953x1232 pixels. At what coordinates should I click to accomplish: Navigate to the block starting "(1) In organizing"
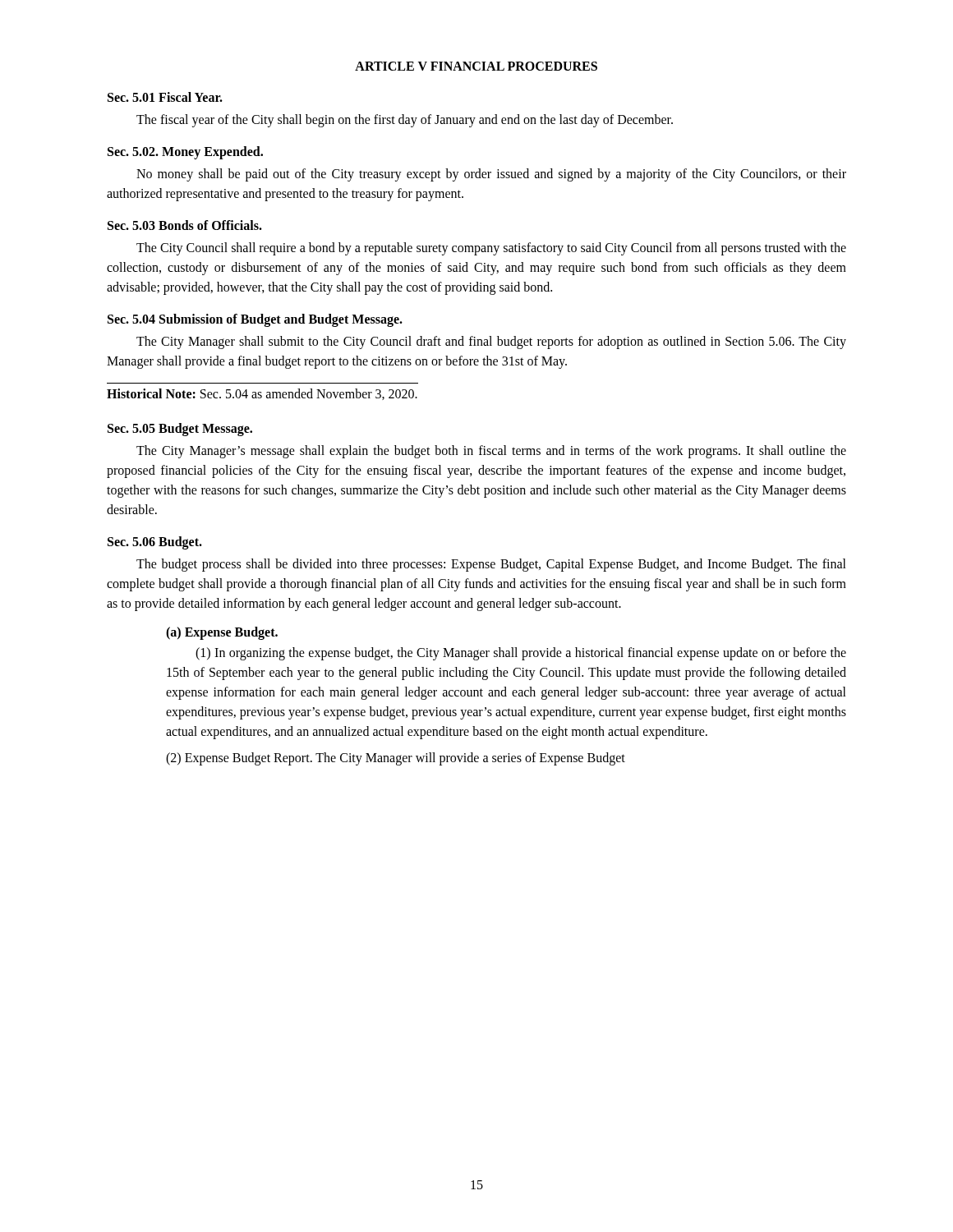(506, 692)
